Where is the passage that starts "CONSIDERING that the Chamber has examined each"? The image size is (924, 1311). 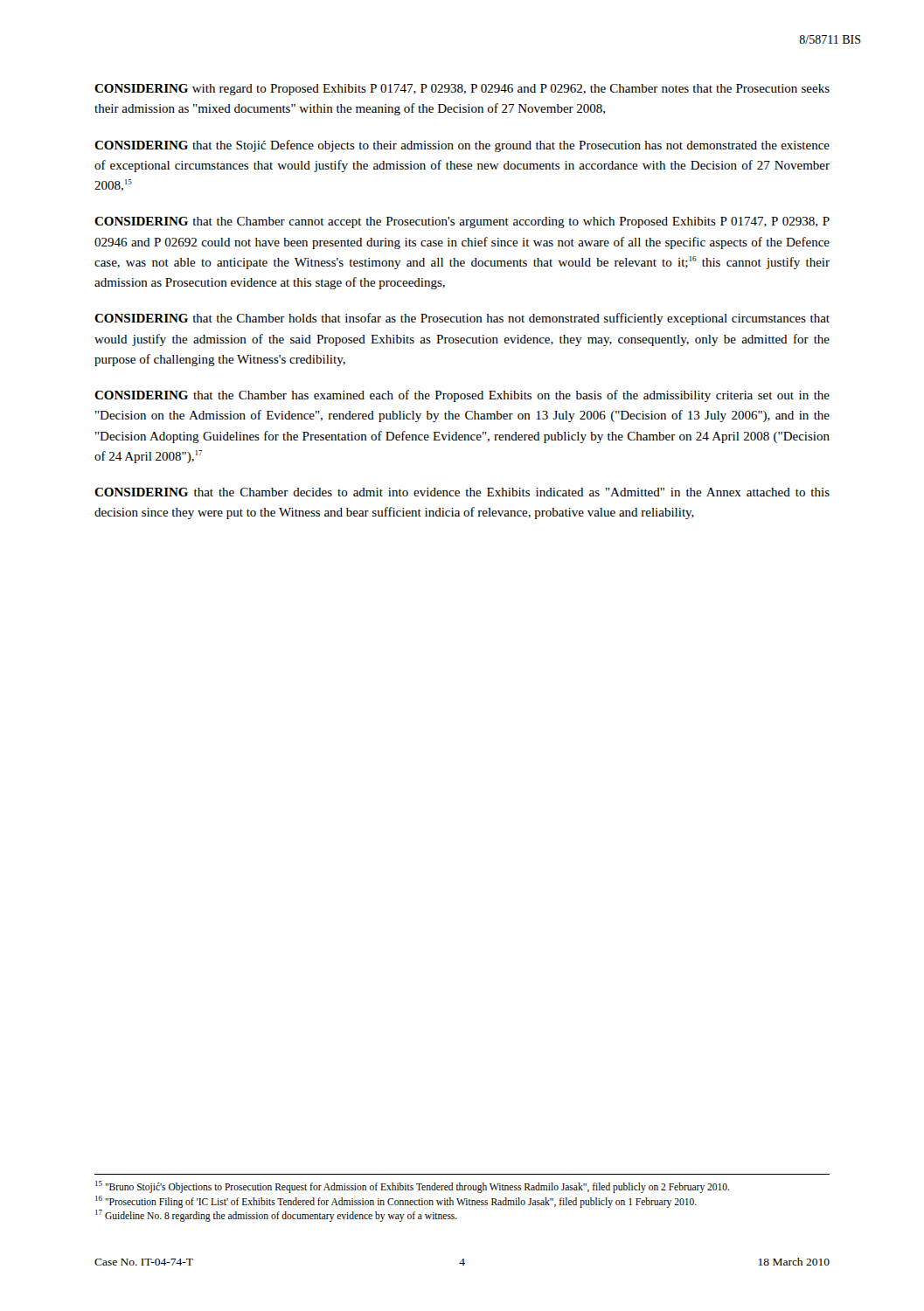point(462,426)
